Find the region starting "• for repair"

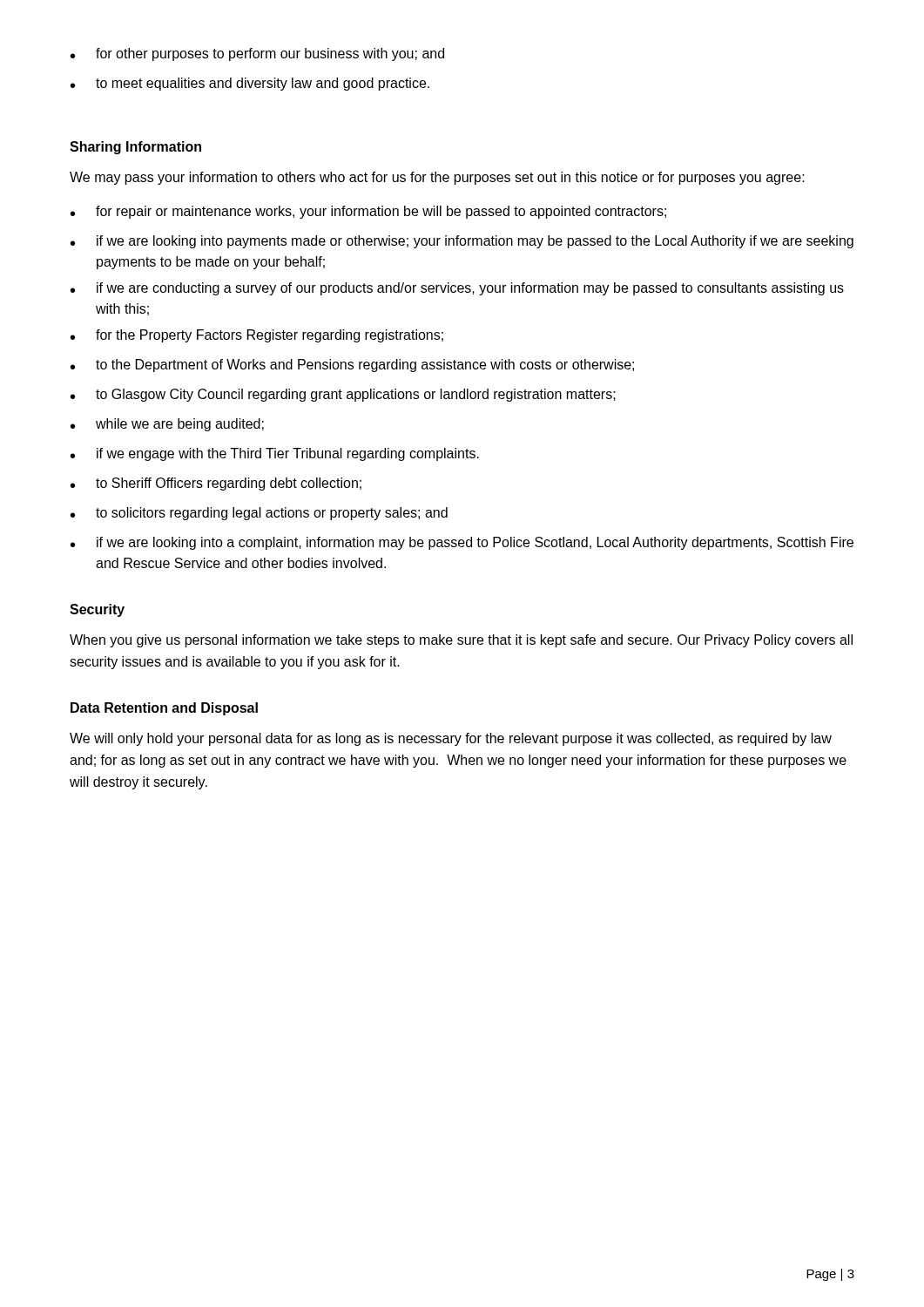[x=462, y=213]
